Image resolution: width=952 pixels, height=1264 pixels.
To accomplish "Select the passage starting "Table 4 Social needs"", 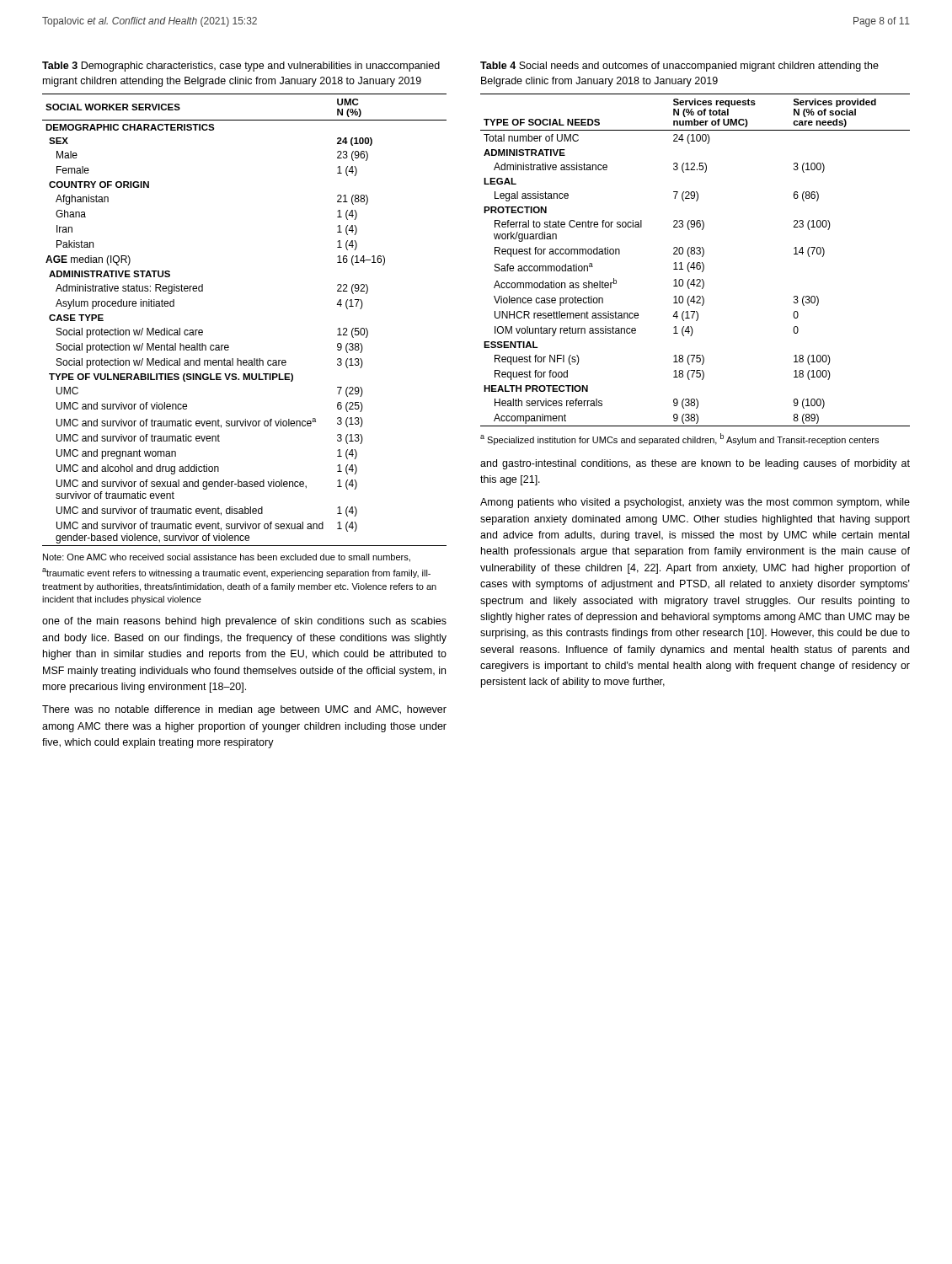I will coord(679,73).
